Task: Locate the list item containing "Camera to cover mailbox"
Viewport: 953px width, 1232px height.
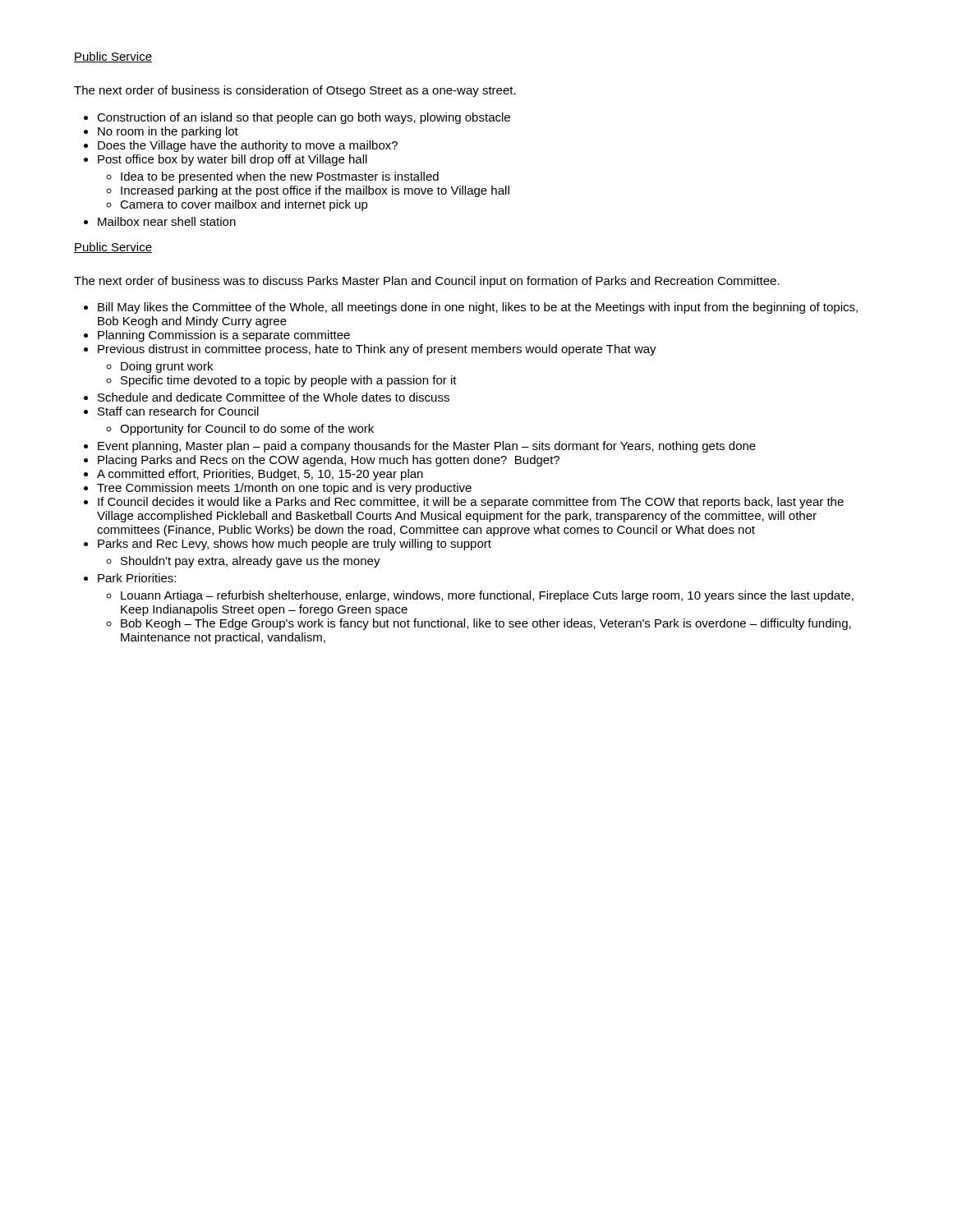Action: tap(500, 204)
